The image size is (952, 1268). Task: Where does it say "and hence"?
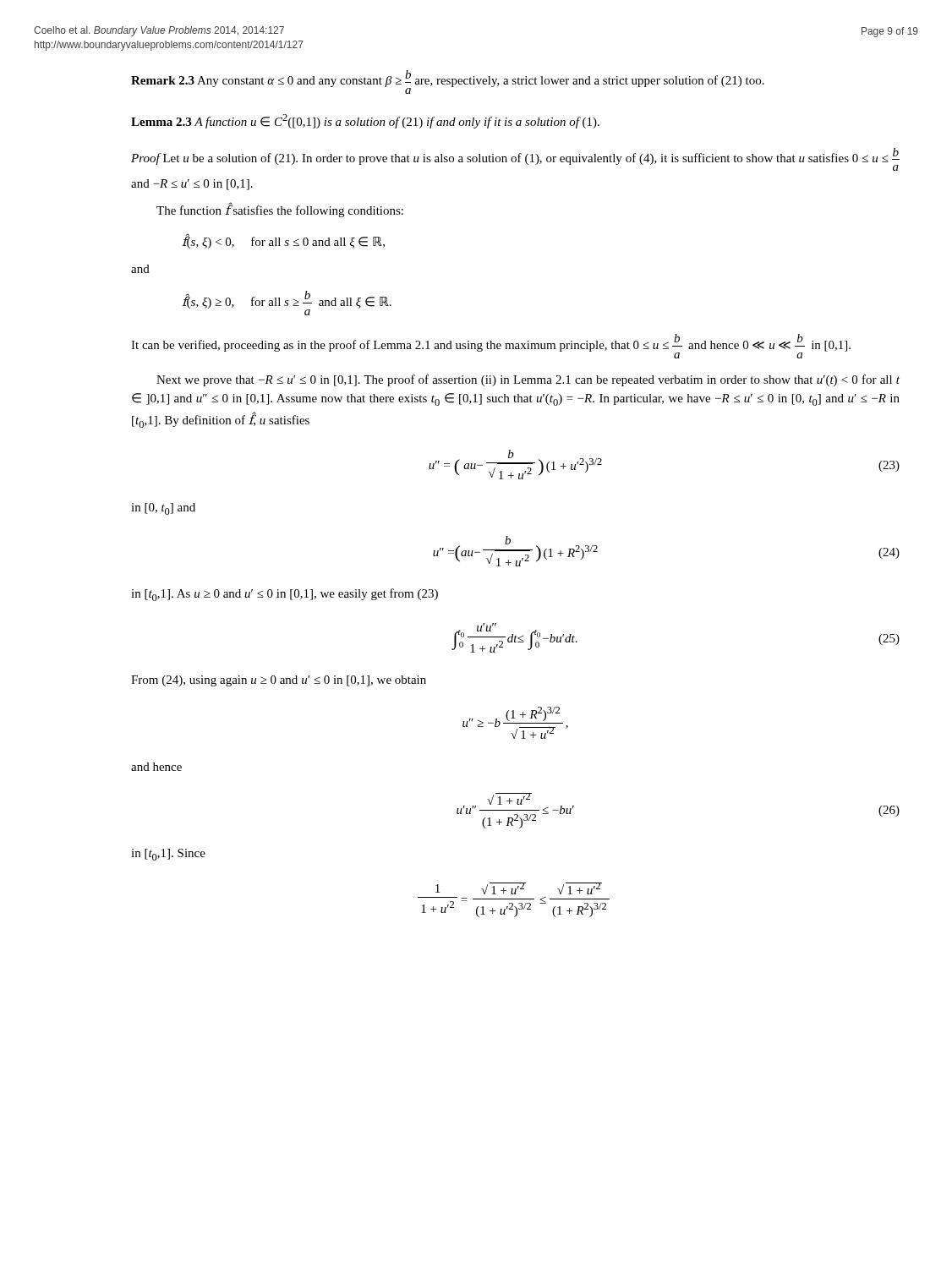coord(157,766)
